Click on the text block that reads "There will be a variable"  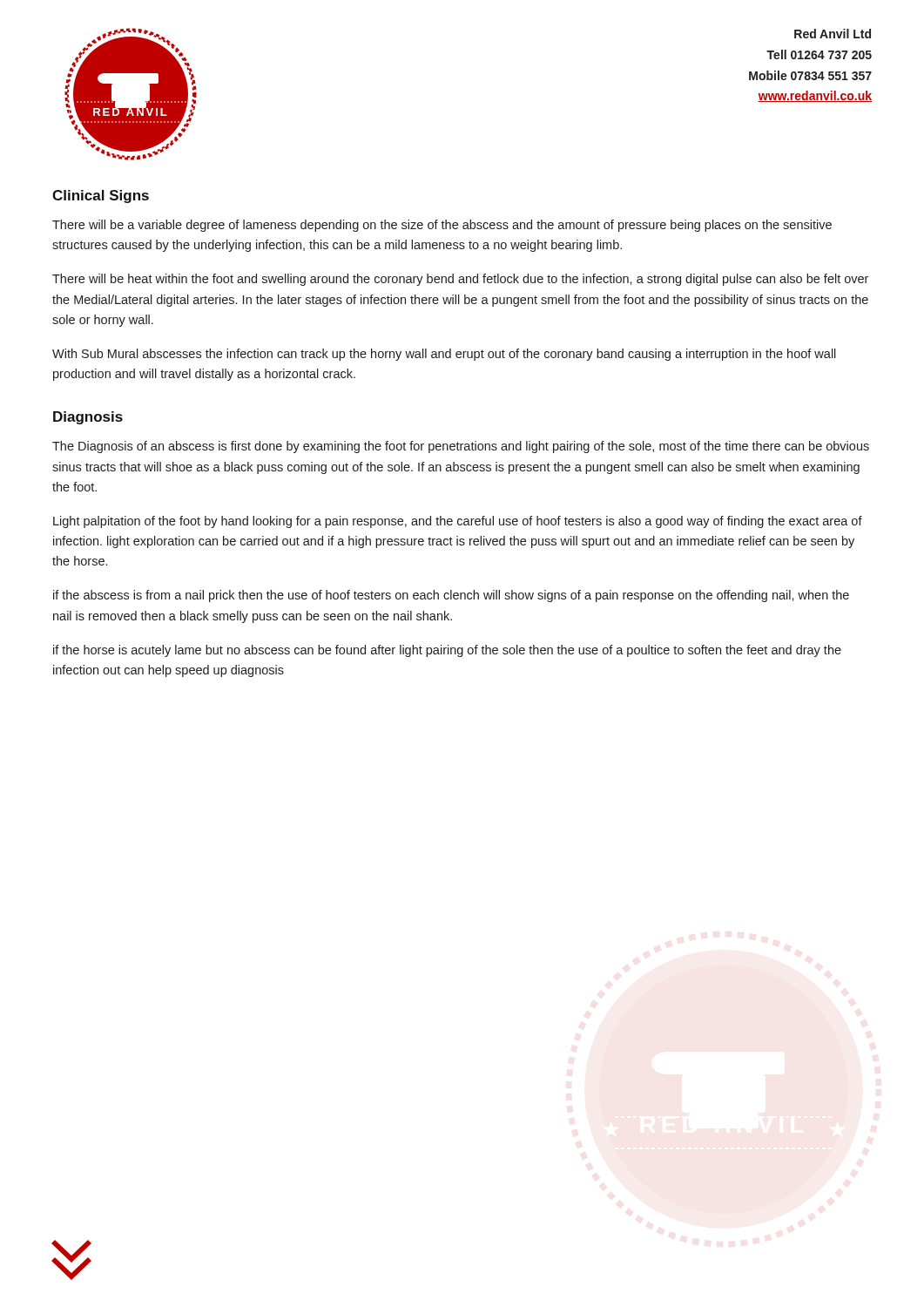(442, 235)
